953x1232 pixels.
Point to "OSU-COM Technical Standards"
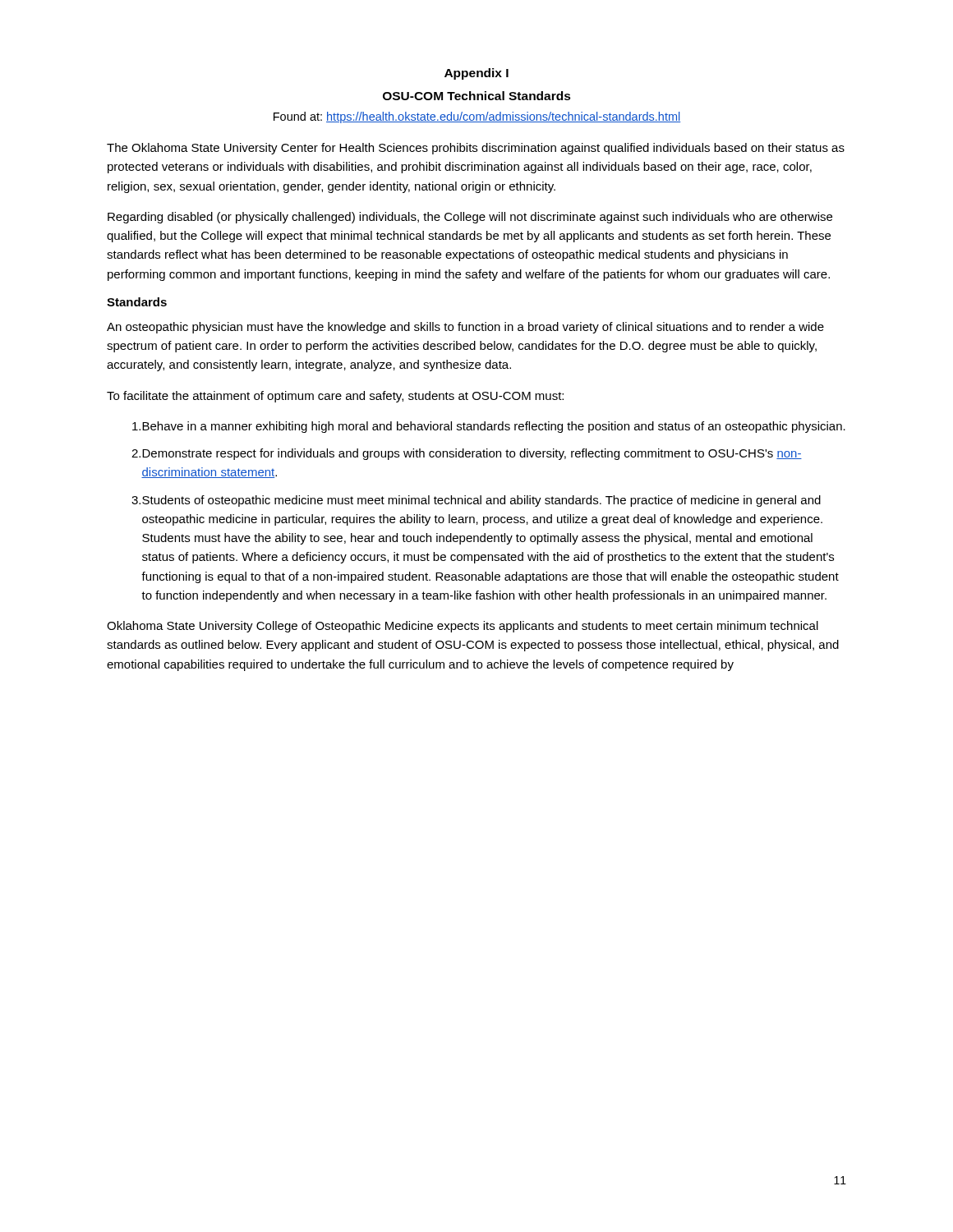pyautogui.click(x=476, y=96)
